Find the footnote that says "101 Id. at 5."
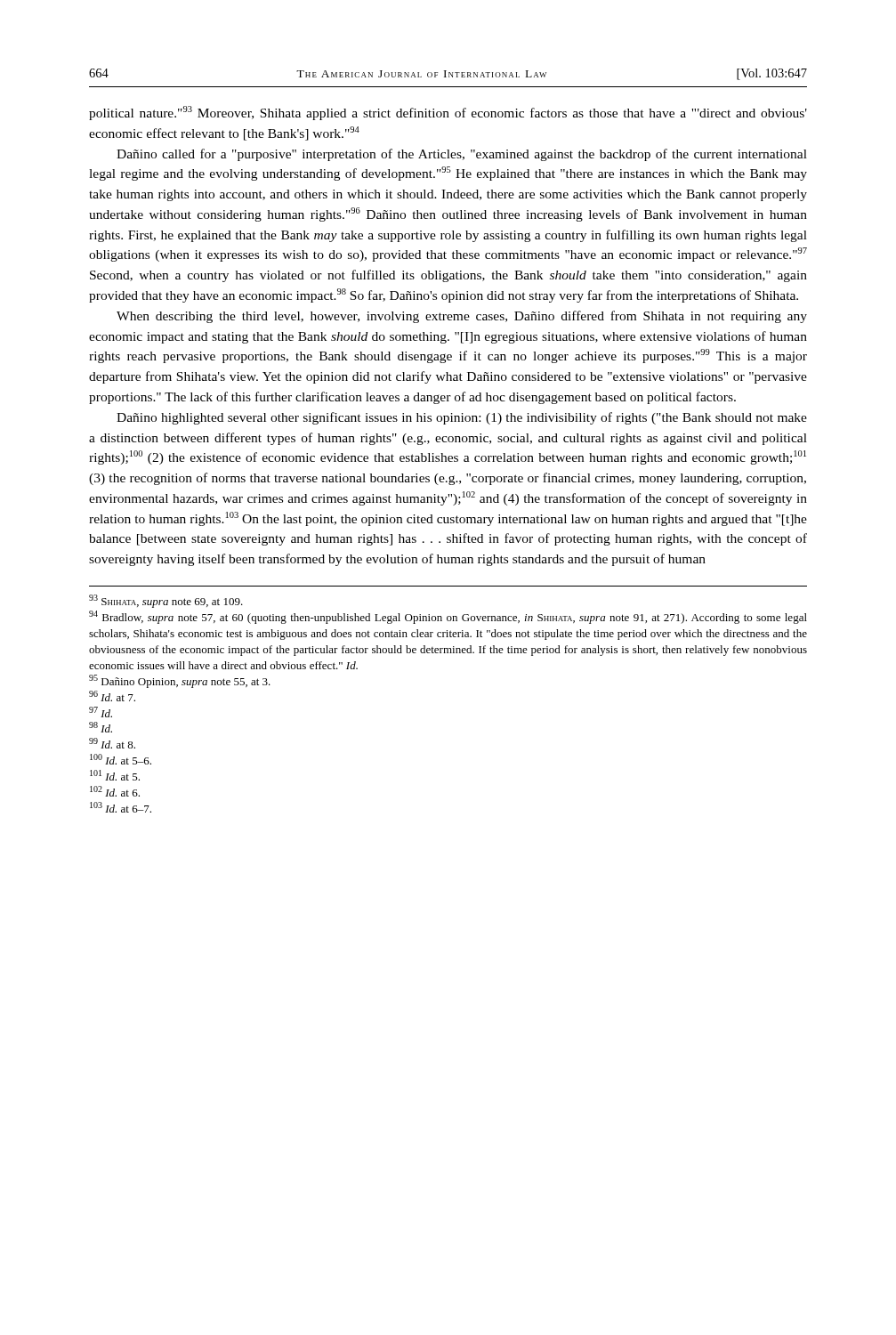 [x=115, y=776]
